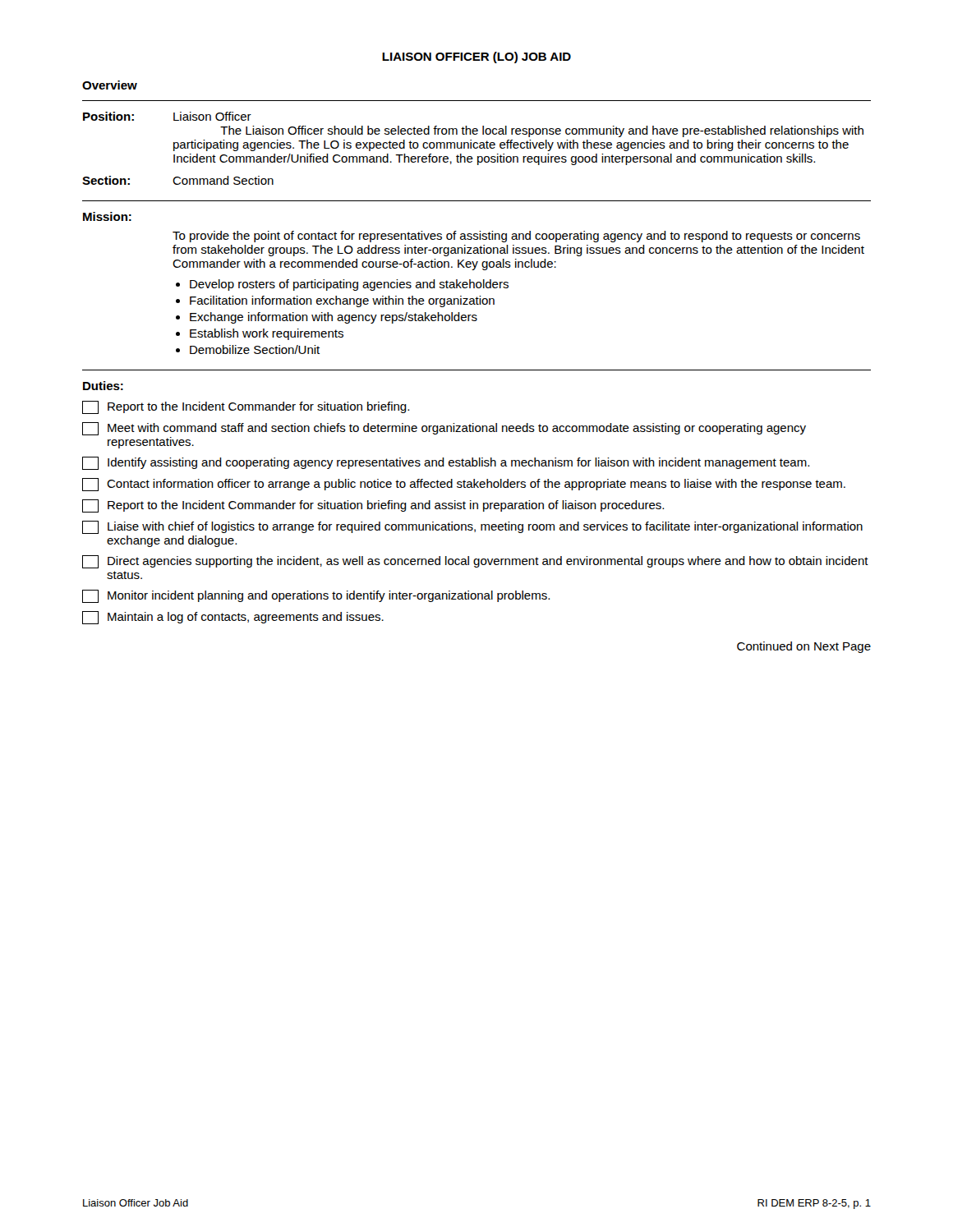Image resolution: width=953 pixels, height=1232 pixels.
Task: Navigate to the passage starting "Meet with command staff and section chiefs to"
Action: click(x=476, y=434)
